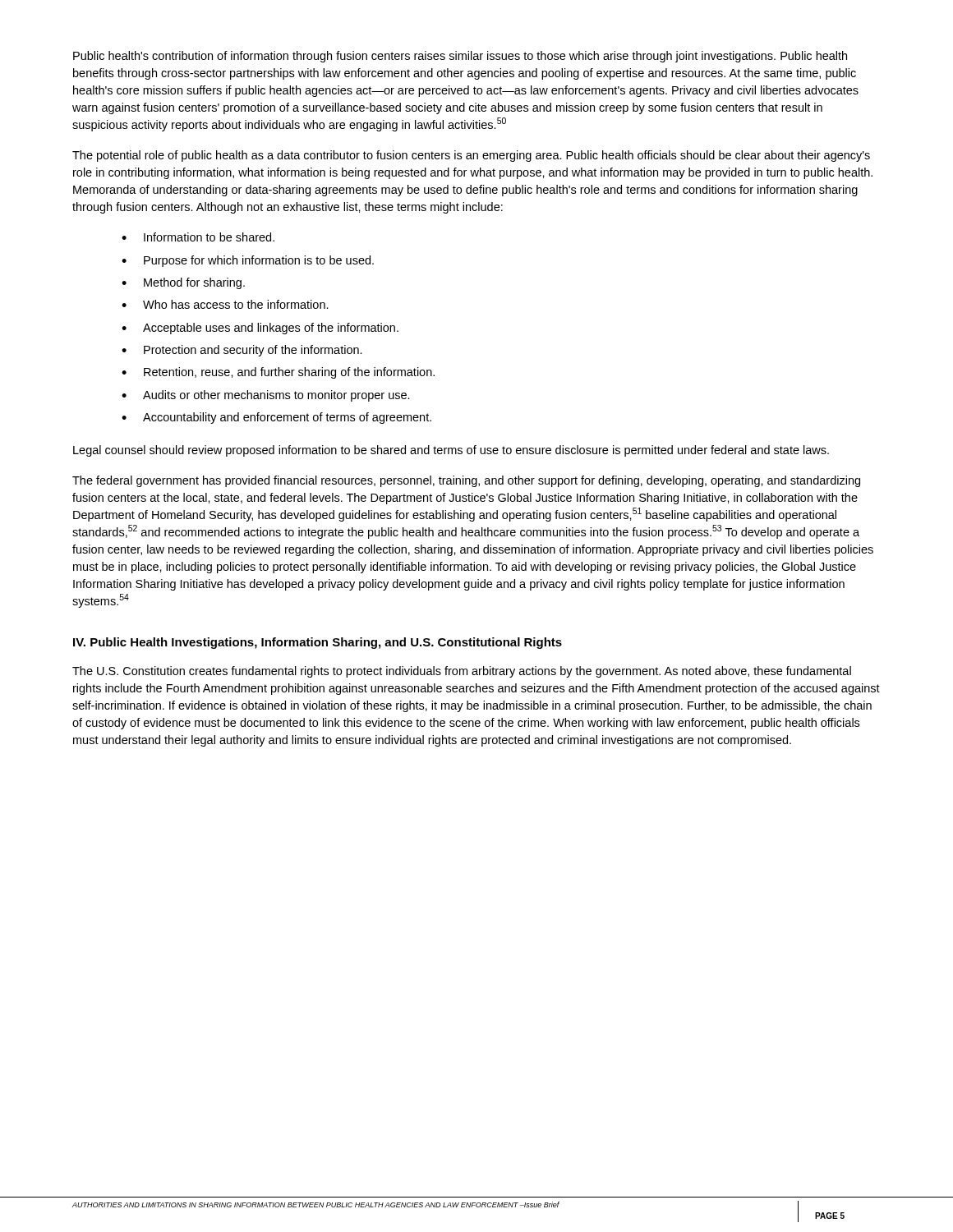The image size is (953, 1232).
Task: Click on the list item with the text "• Audits or other mechanisms to monitor"
Action: click(266, 396)
